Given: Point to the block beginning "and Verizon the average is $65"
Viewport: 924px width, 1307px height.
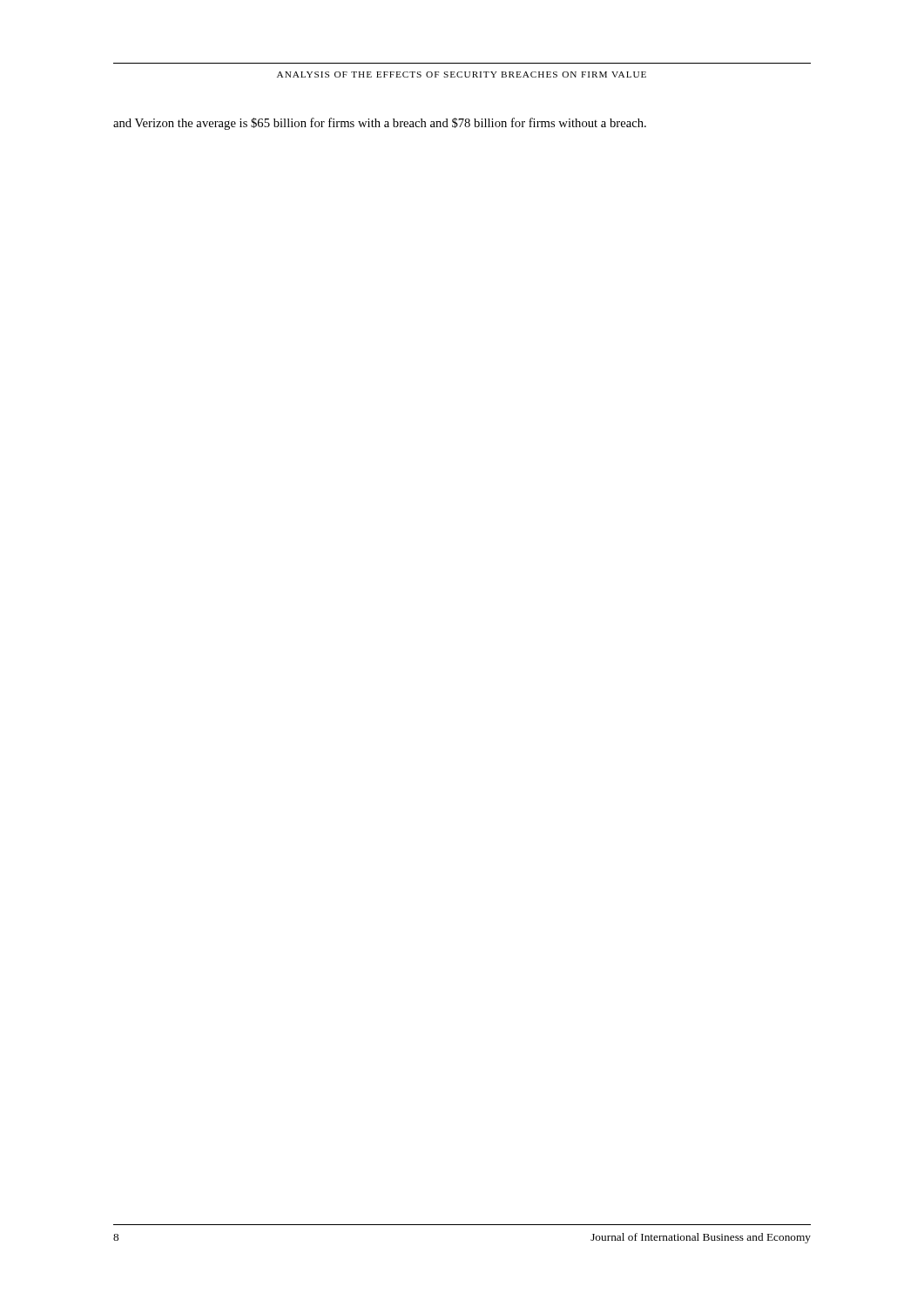Looking at the screenshot, I should point(380,123).
